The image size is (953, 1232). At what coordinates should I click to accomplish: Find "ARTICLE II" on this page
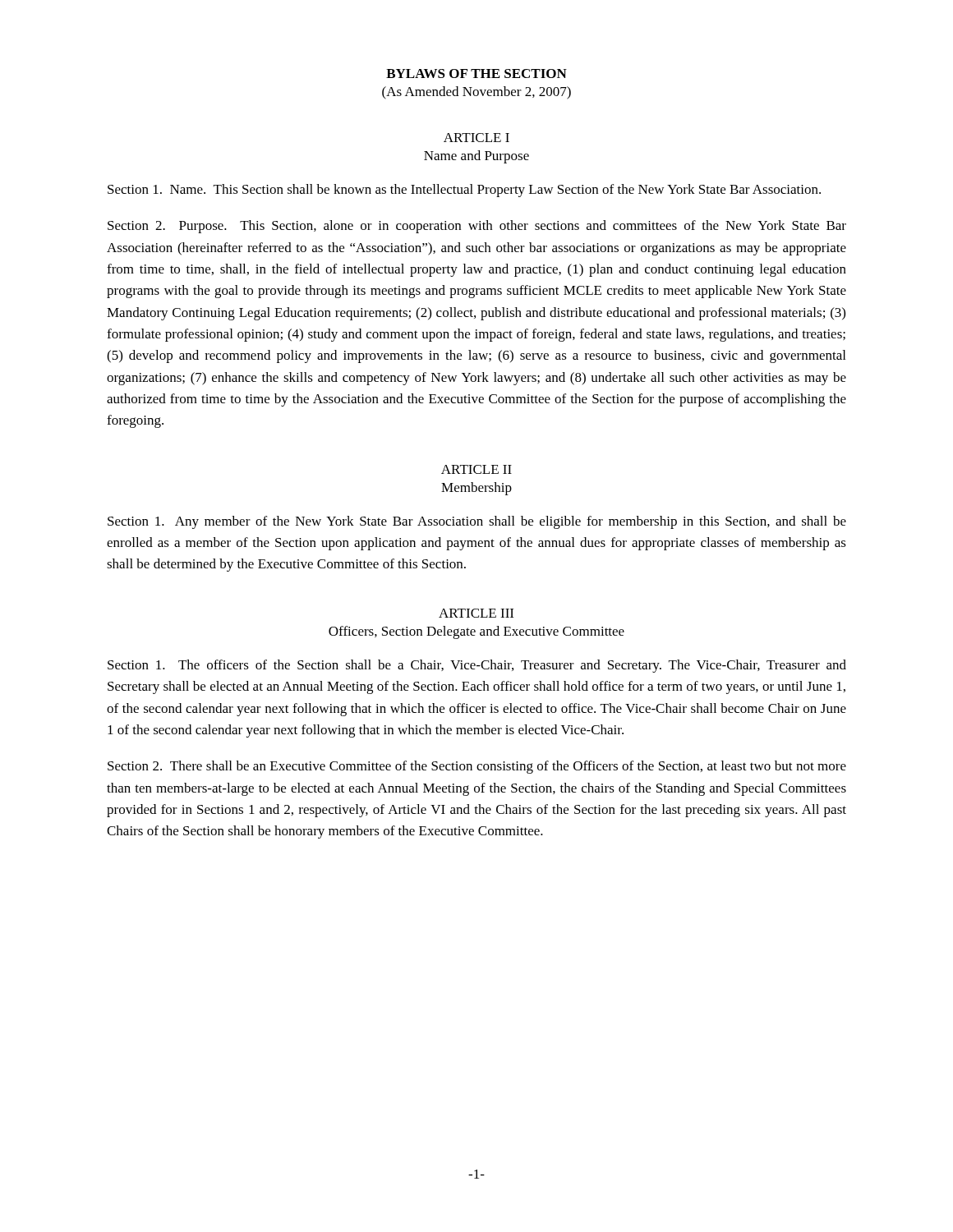pos(476,469)
